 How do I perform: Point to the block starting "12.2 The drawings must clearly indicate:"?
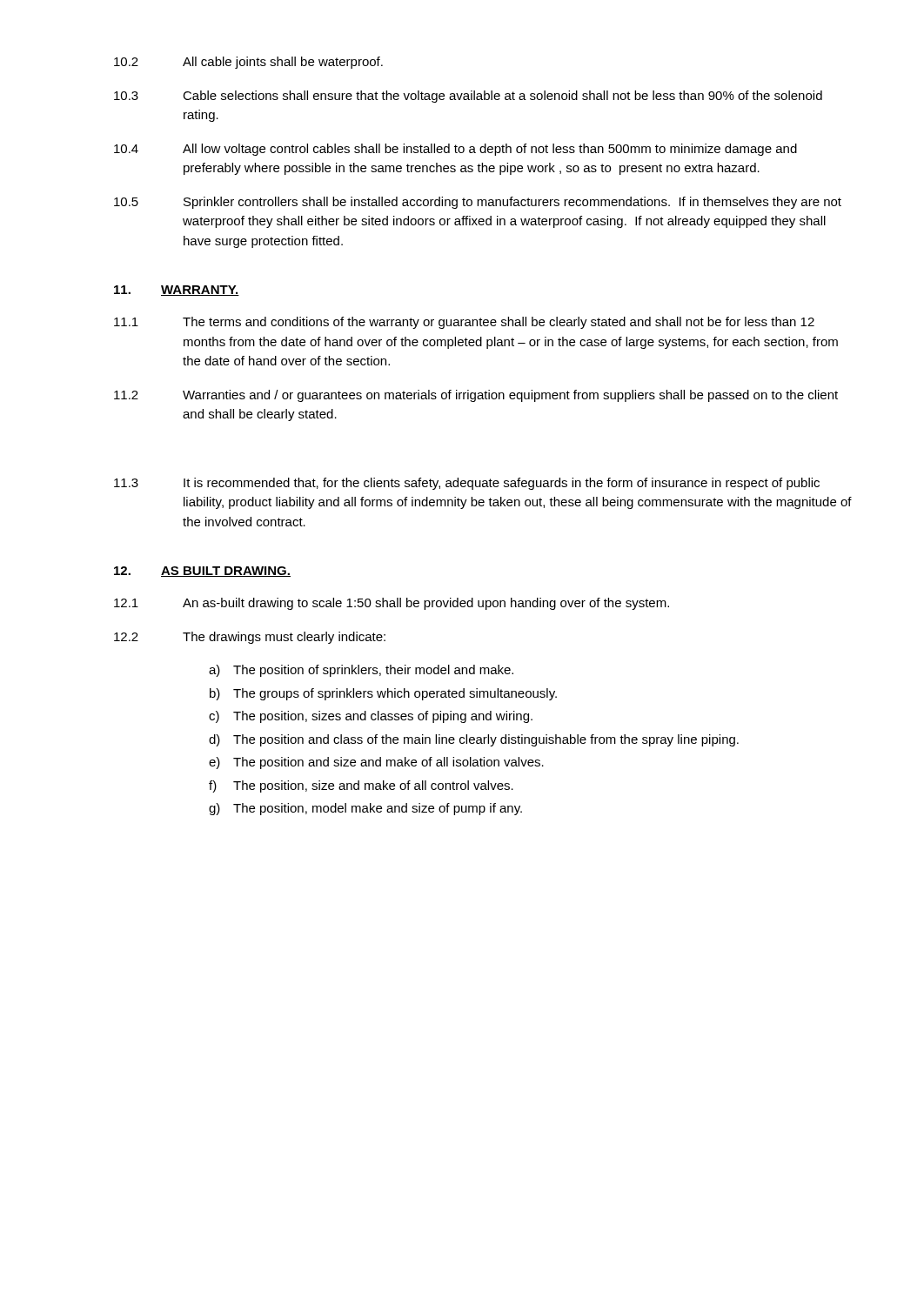250,638
